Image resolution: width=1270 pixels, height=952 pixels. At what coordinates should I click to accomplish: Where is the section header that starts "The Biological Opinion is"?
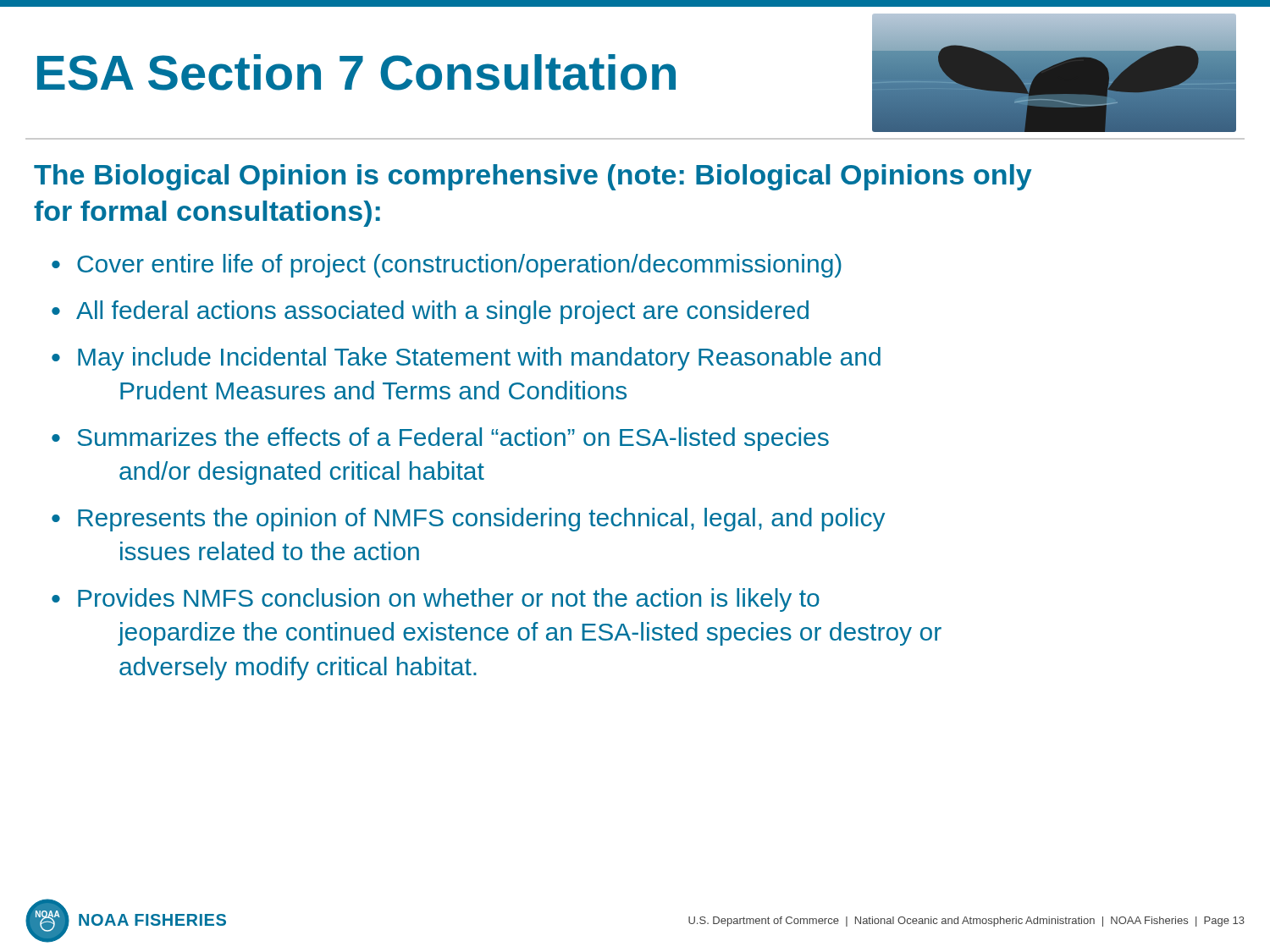[x=533, y=192]
